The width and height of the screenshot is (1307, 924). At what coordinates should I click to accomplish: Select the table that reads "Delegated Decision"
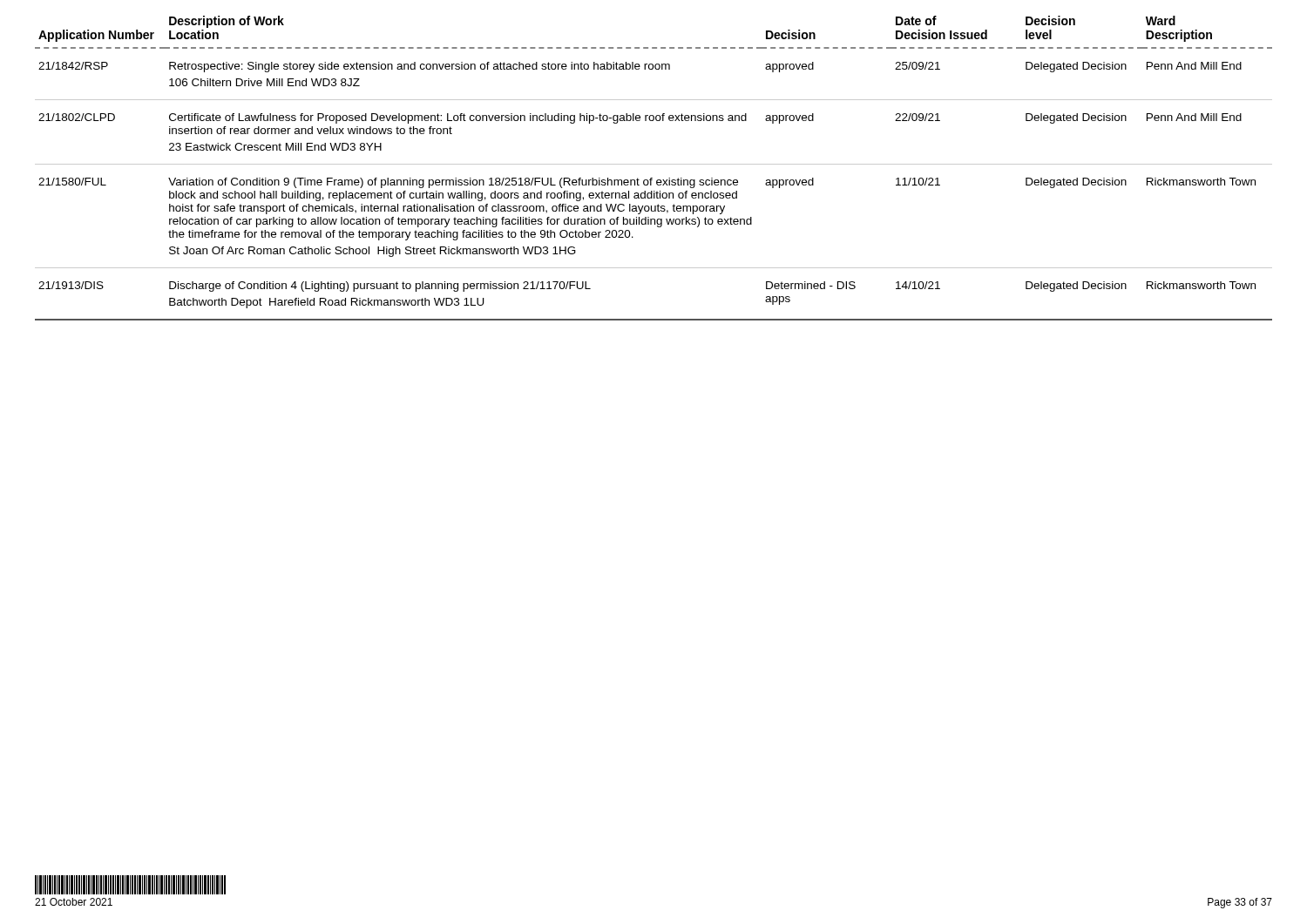coord(654,165)
